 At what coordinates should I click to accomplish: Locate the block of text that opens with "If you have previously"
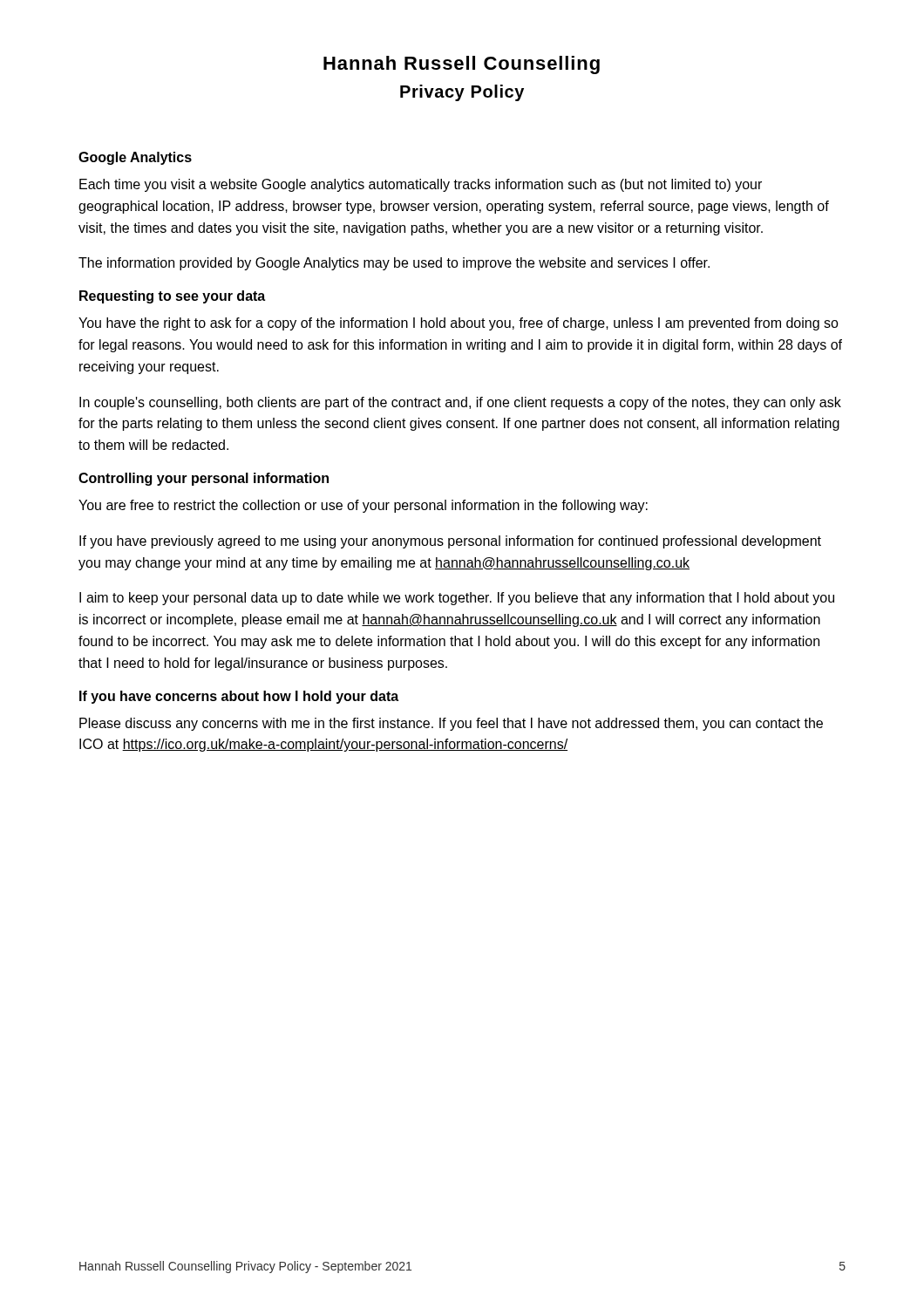click(x=450, y=552)
